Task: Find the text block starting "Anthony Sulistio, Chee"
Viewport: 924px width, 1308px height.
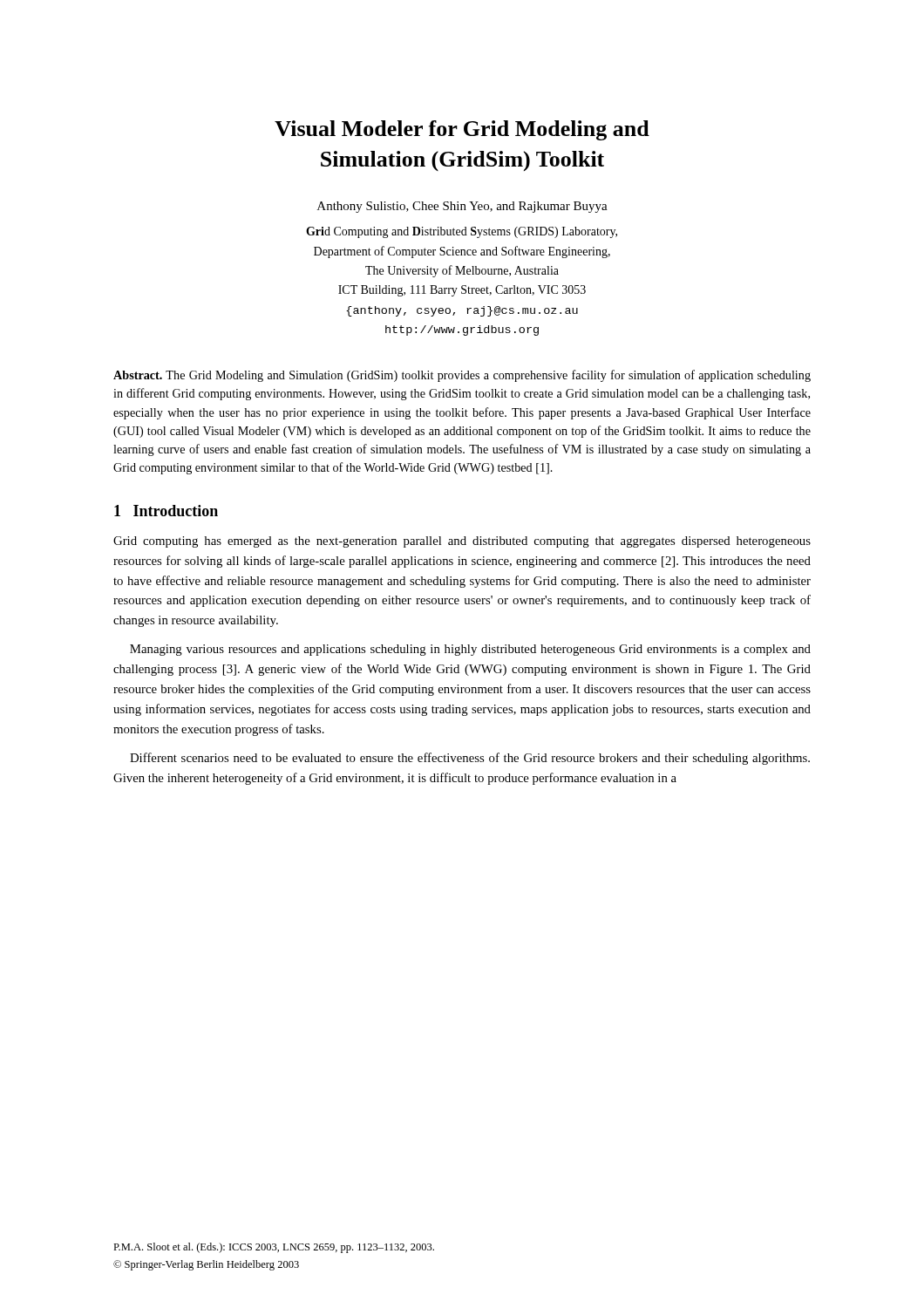Action: coord(462,206)
